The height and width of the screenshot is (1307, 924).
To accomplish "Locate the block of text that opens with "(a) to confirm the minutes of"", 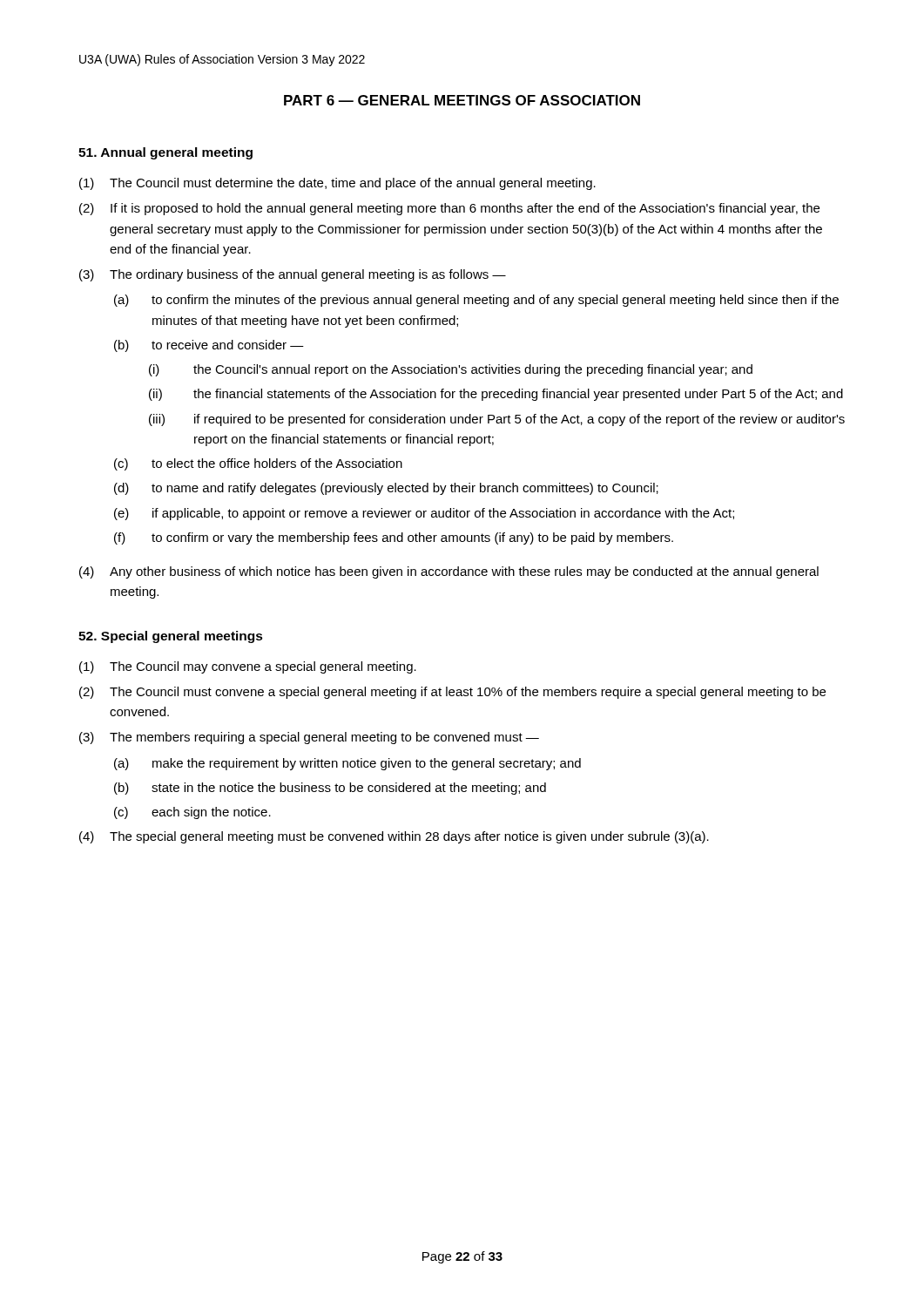I will [x=479, y=310].
